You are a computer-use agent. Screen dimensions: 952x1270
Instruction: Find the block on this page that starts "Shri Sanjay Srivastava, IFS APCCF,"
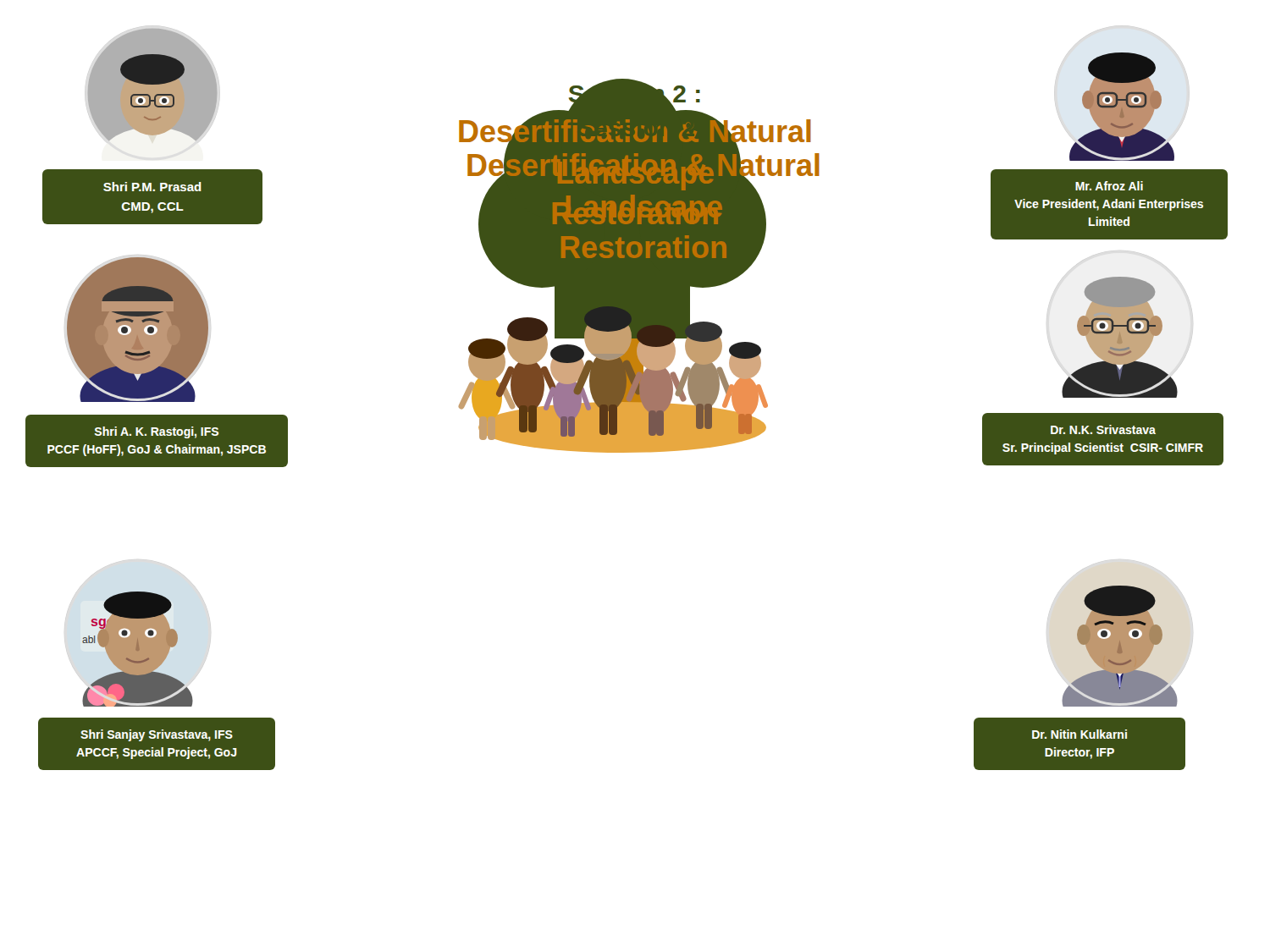point(157,744)
